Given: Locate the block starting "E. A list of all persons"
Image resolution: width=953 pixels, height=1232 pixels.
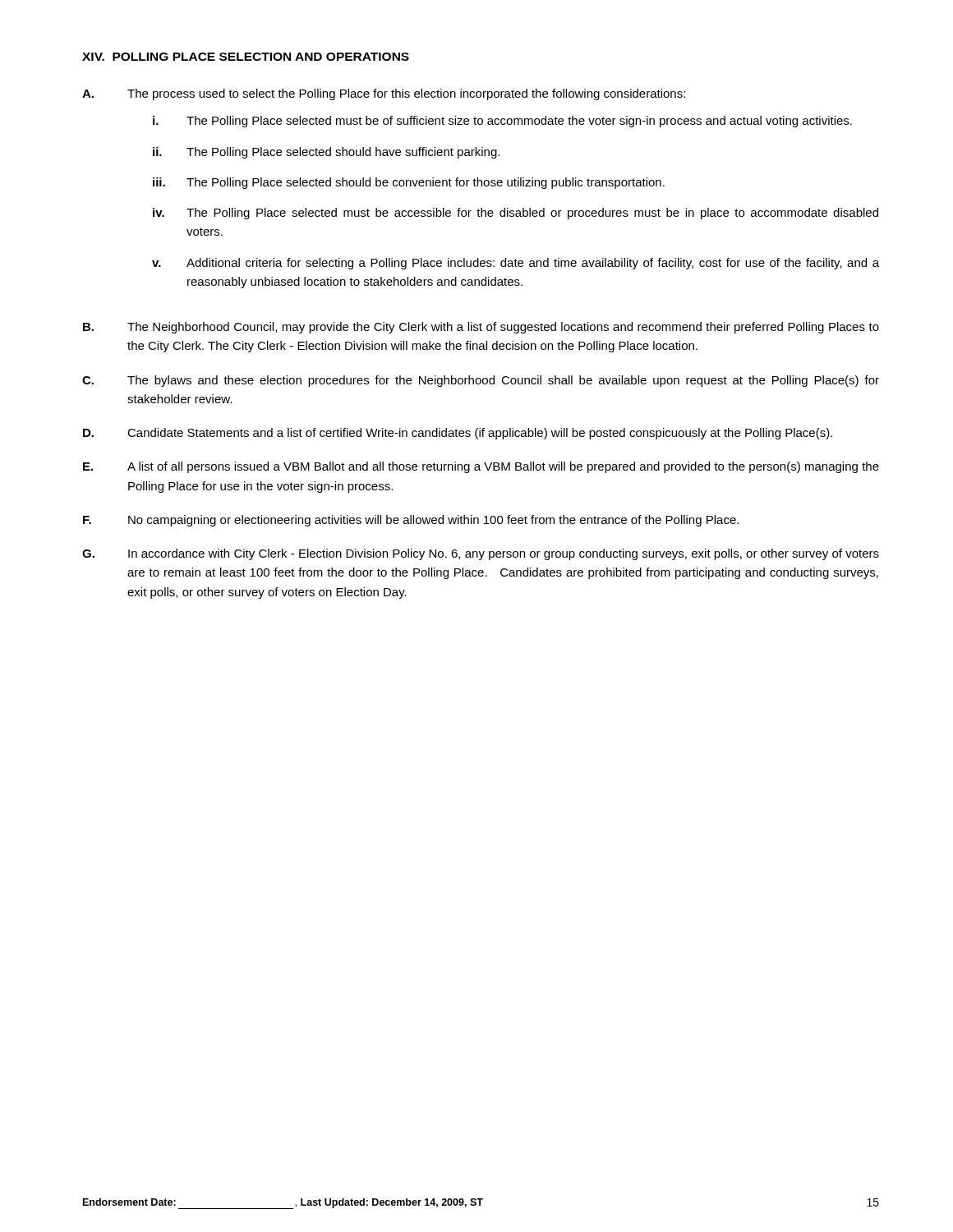Looking at the screenshot, I should (481, 476).
